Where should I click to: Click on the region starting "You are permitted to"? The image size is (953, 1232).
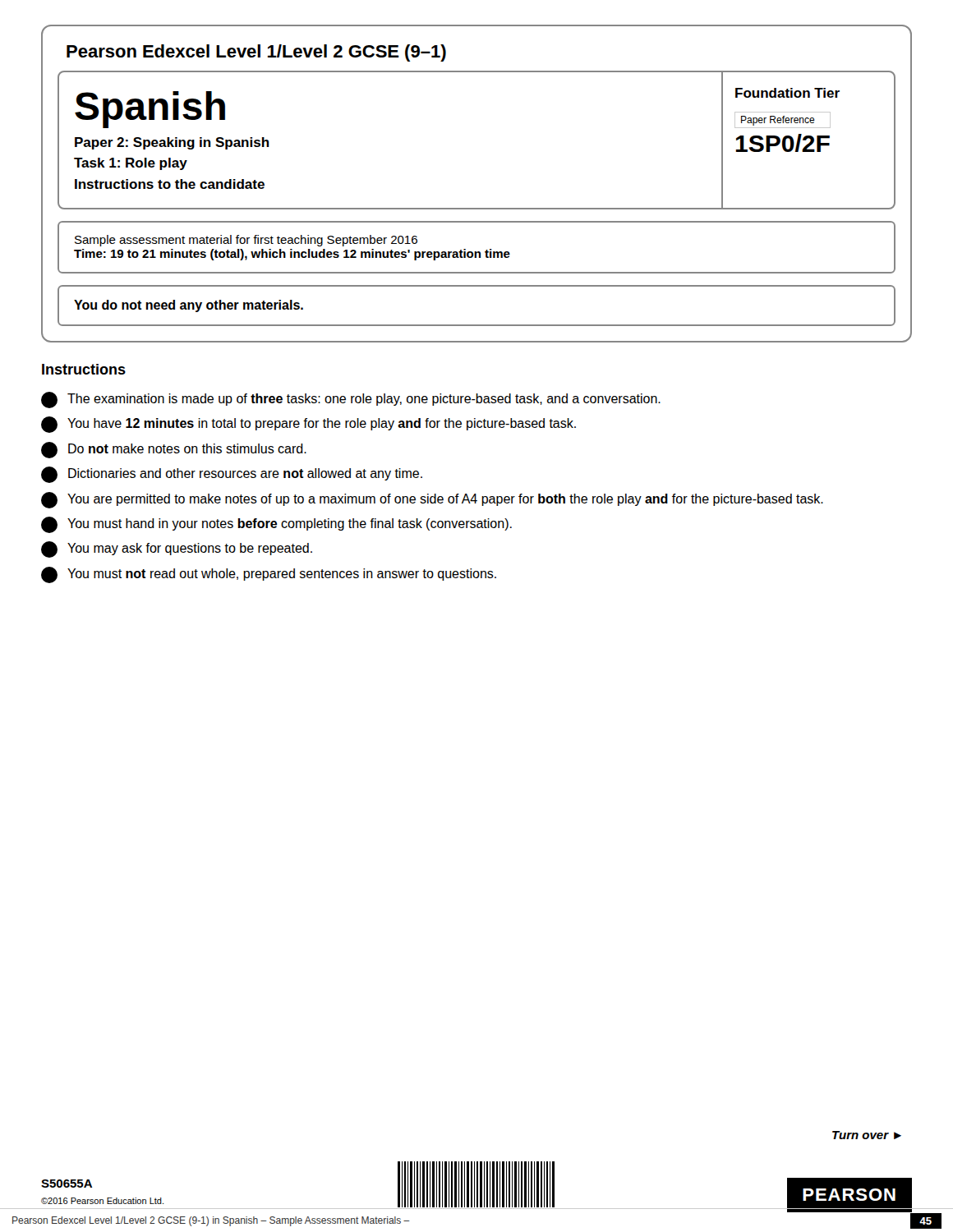pos(432,499)
